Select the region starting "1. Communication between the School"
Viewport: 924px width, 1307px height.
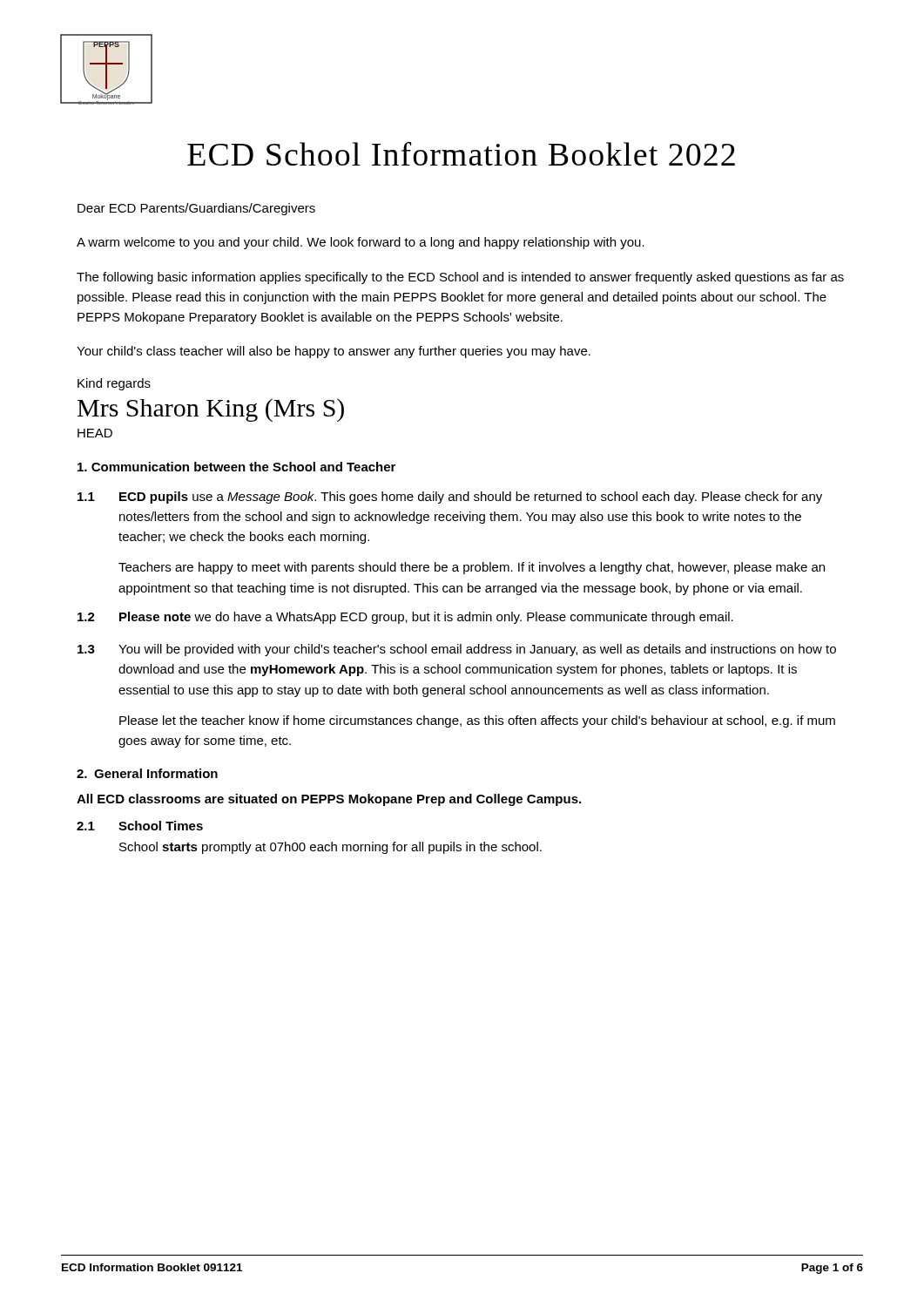click(x=236, y=466)
